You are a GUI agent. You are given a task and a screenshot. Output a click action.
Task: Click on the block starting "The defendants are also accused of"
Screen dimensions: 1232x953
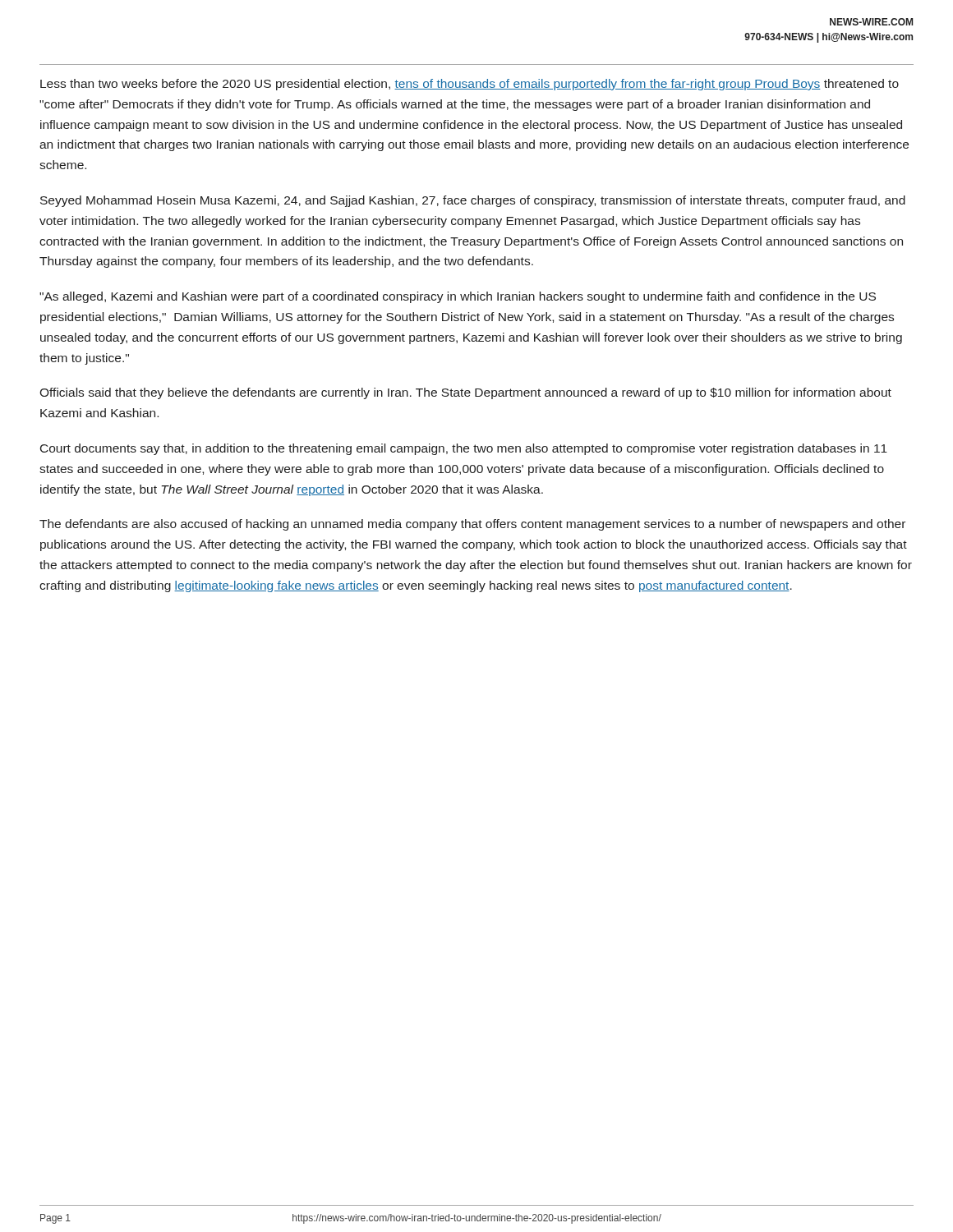click(x=476, y=555)
